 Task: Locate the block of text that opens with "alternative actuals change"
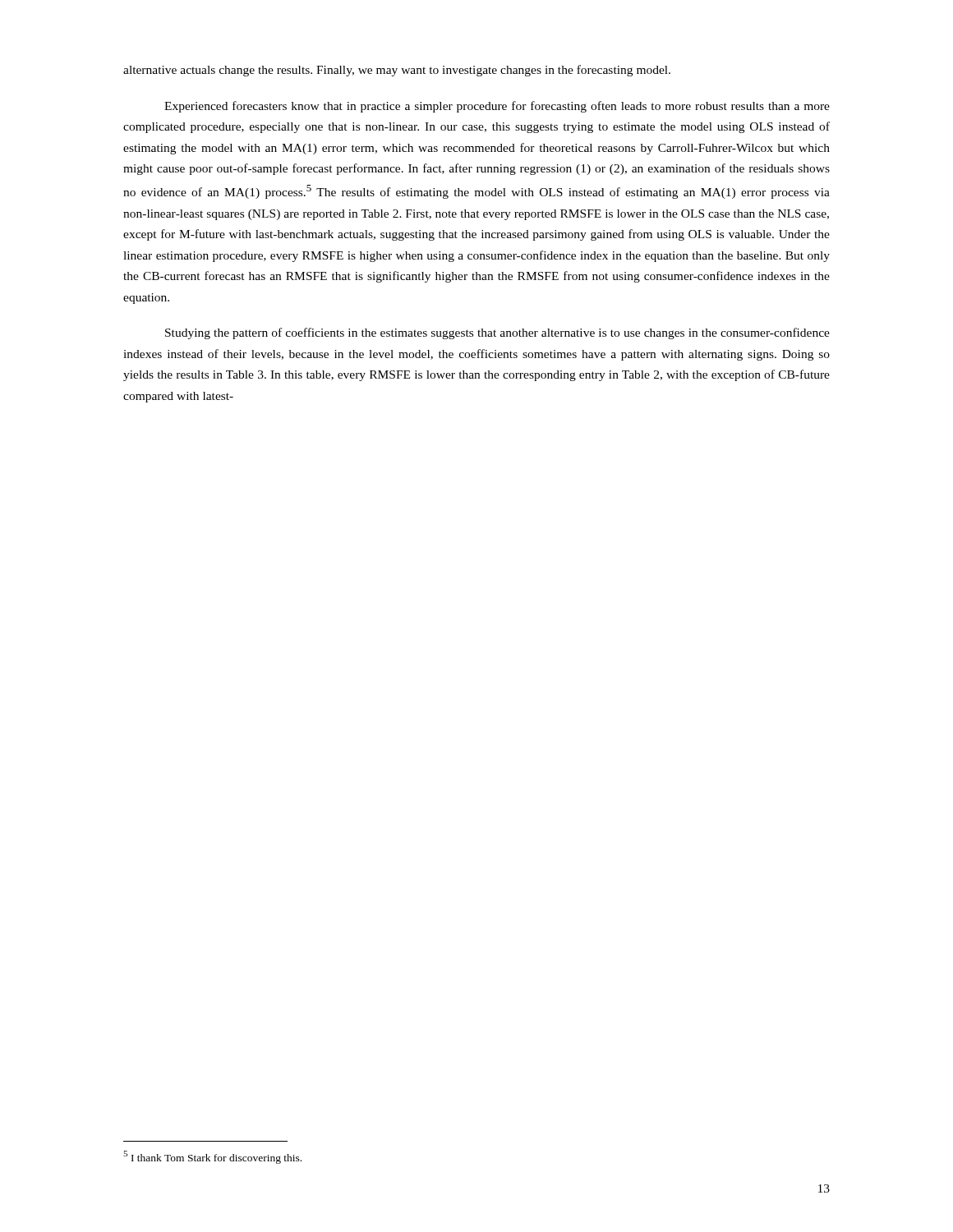(476, 233)
